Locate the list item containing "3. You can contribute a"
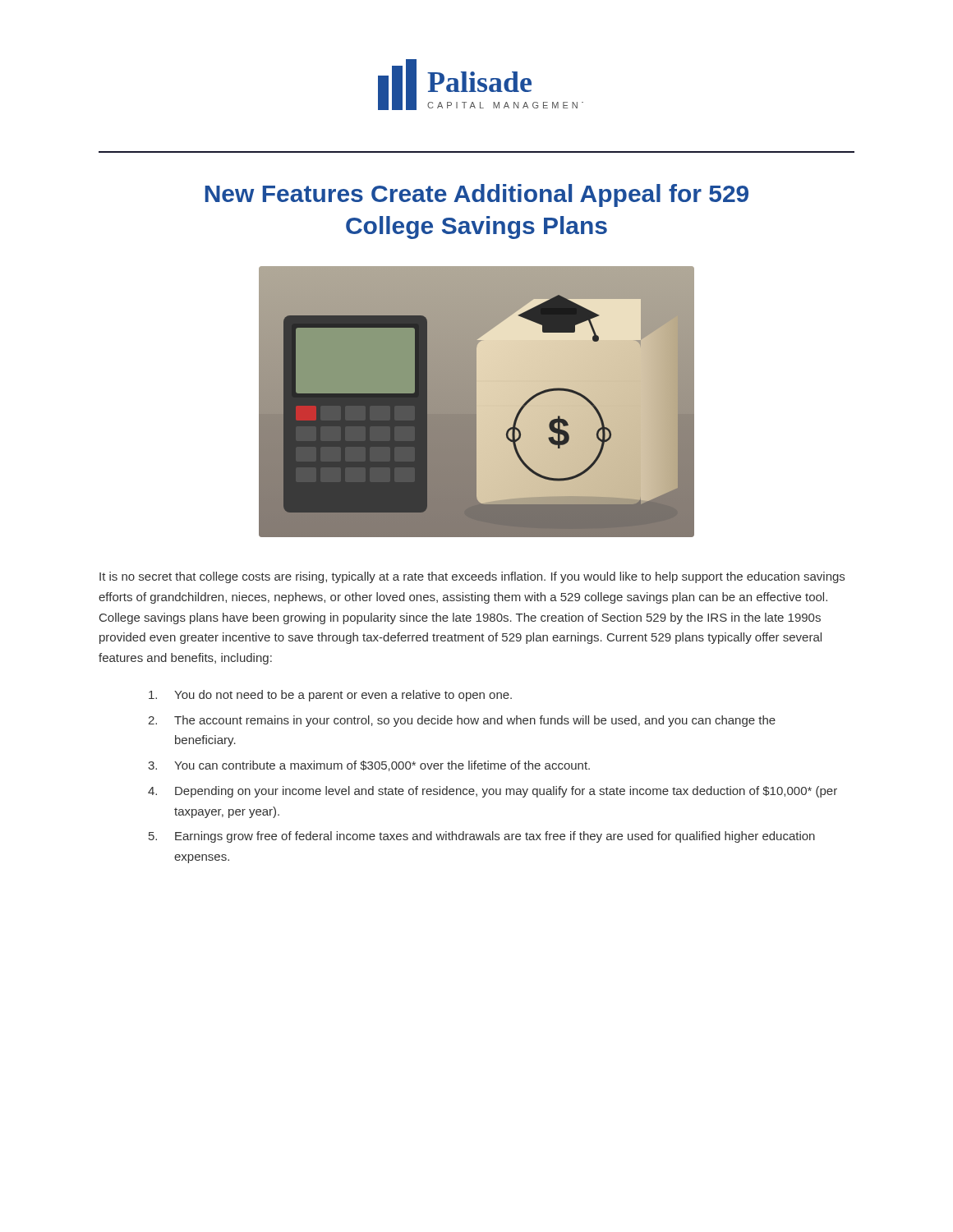The width and height of the screenshot is (953, 1232). 493,766
